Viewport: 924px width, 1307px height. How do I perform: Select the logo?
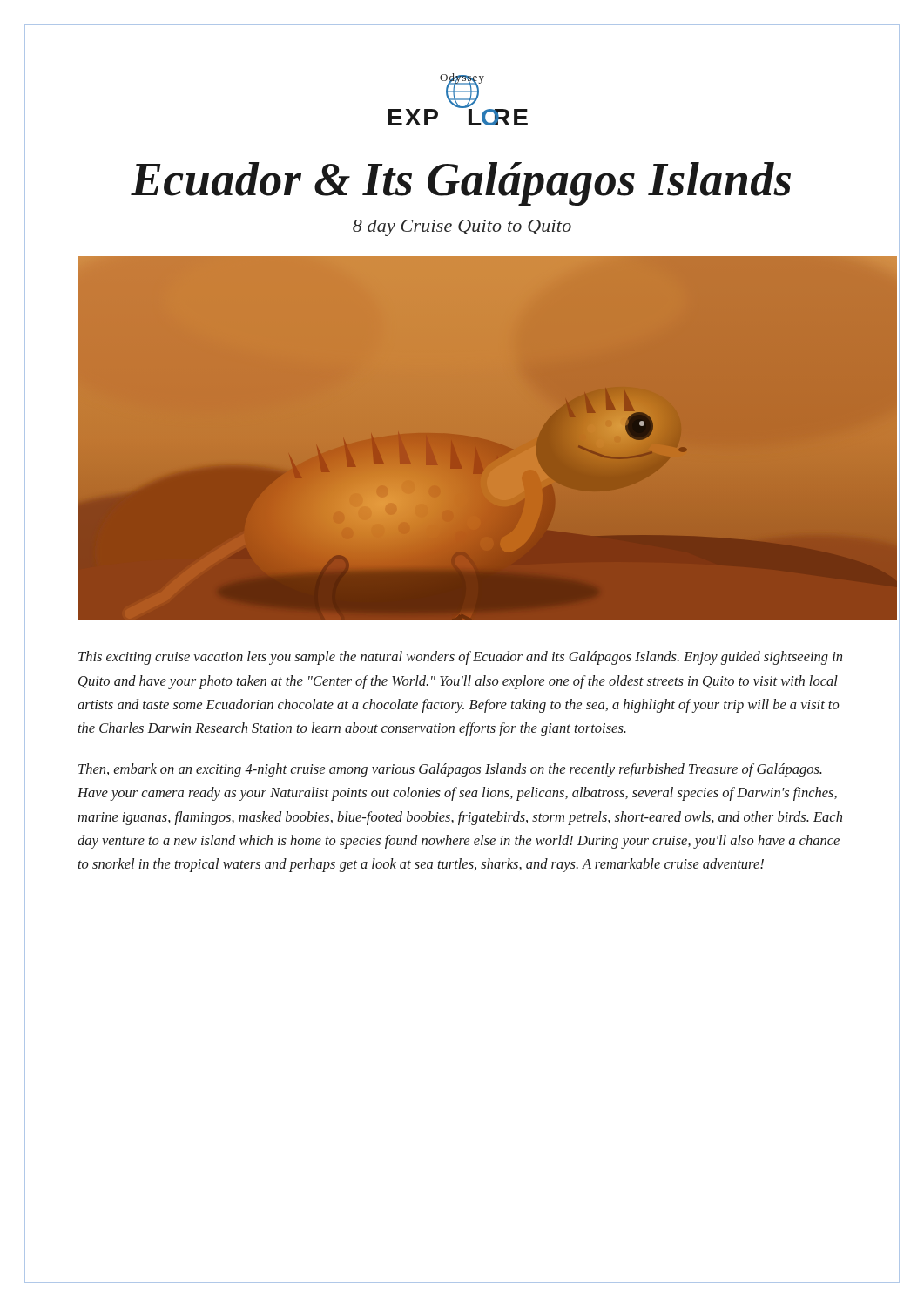[462, 102]
